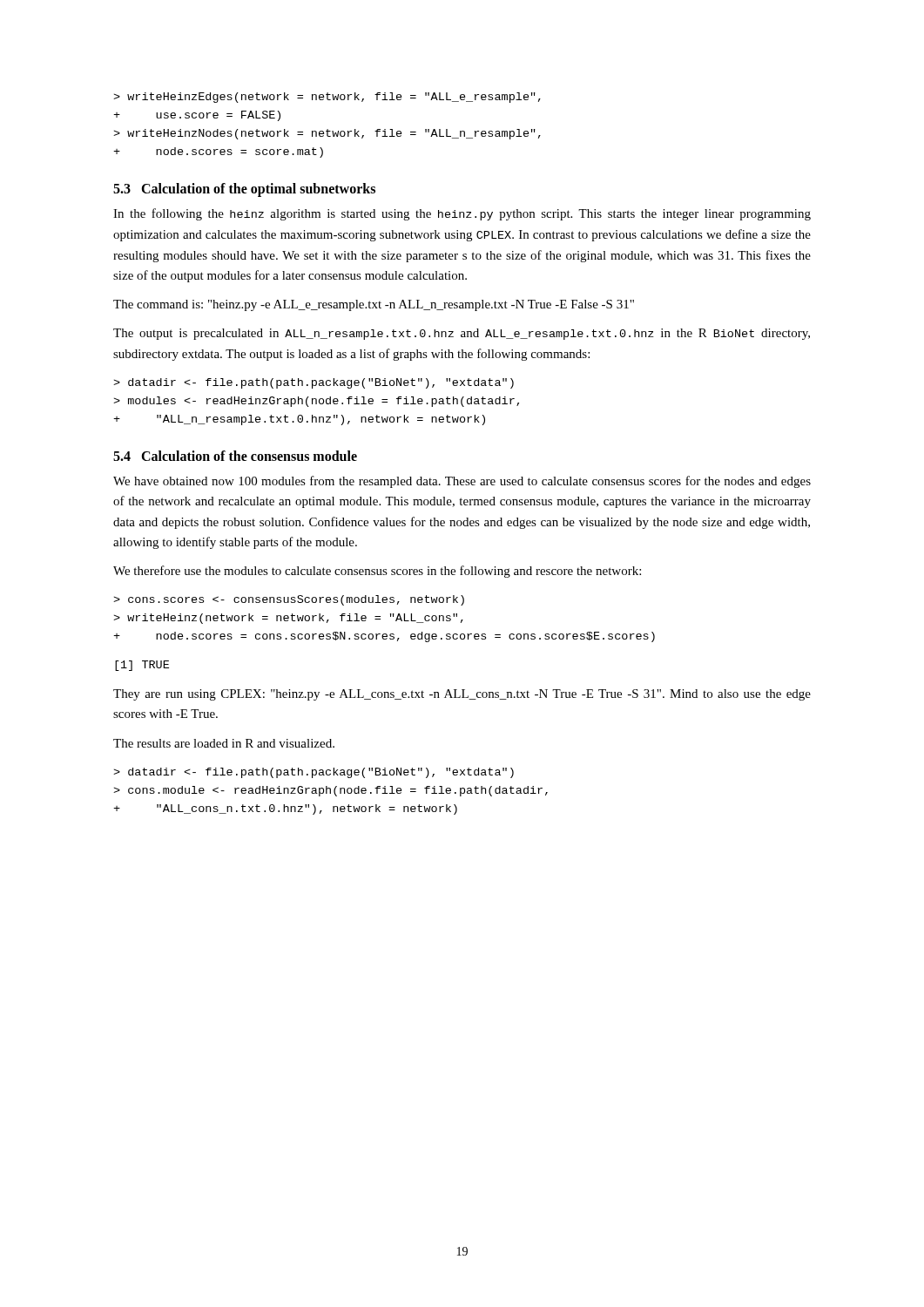This screenshot has height=1307, width=924.
Task: Point to the block beginning "> datadir cons.module <-"
Action: [462, 791]
